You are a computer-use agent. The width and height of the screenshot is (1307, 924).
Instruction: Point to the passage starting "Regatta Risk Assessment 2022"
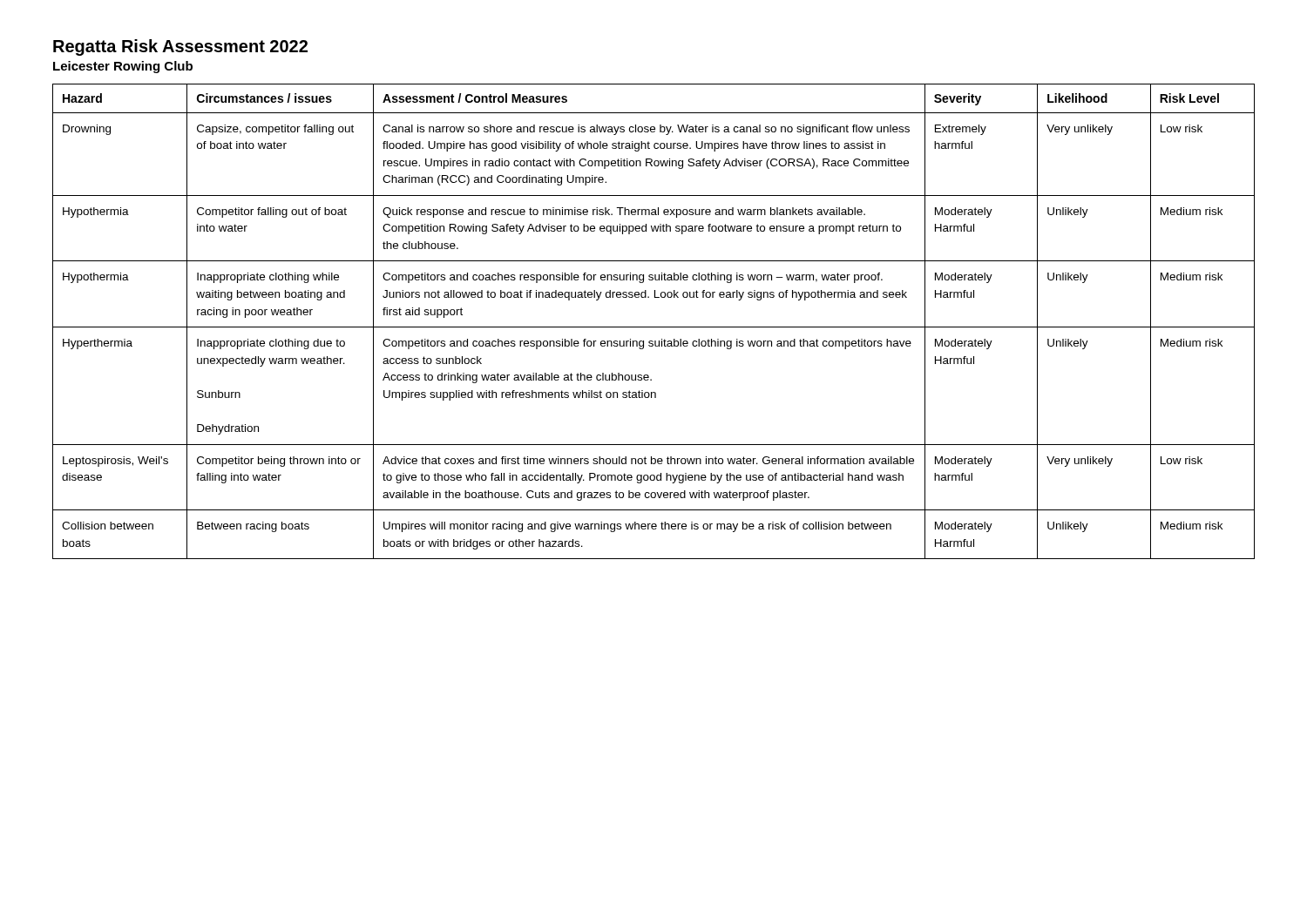tap(180, 46)
